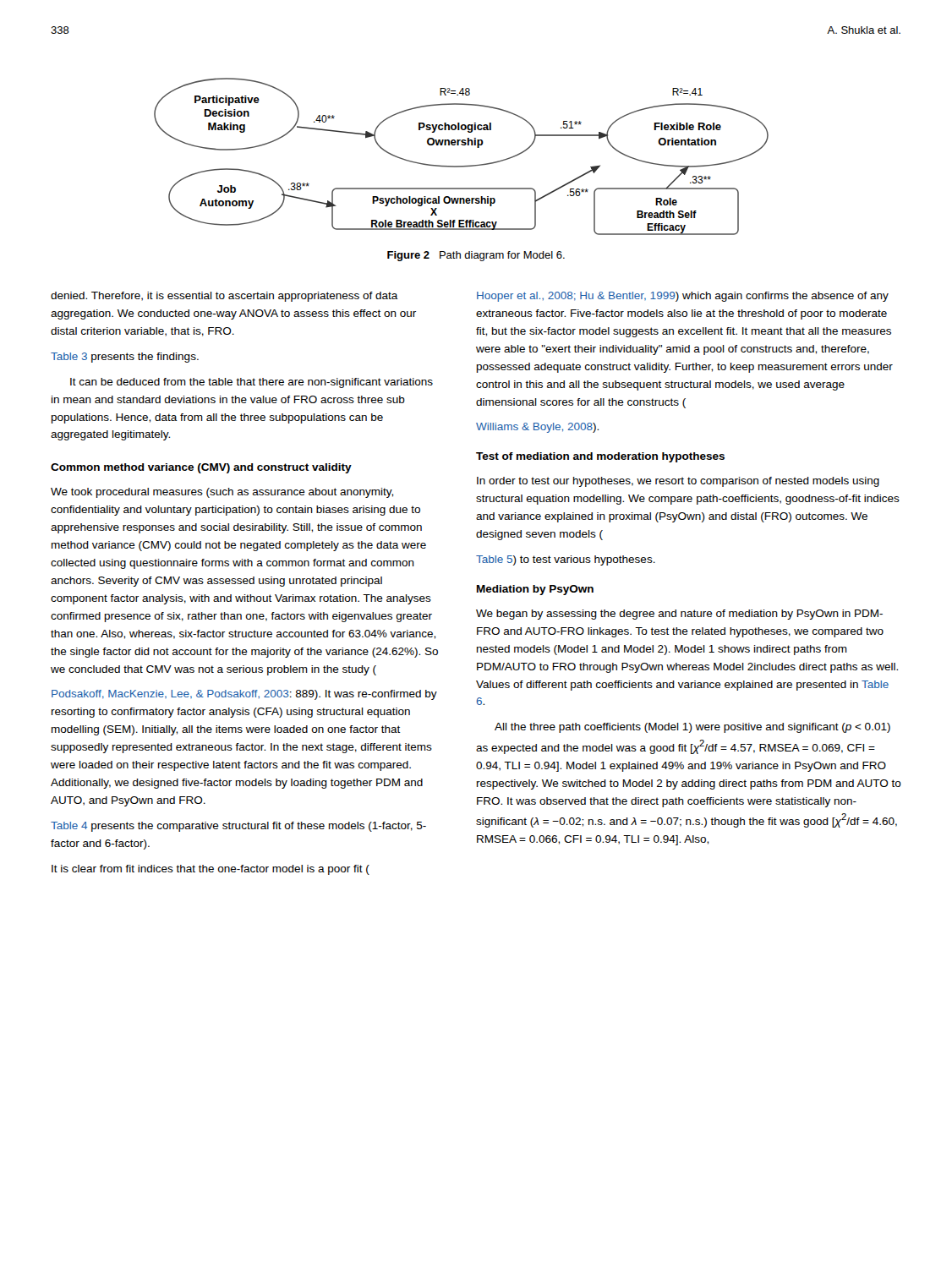Point to the block beginning "All the three"
The image size is (952, 1268).
[x=689, y=783]
